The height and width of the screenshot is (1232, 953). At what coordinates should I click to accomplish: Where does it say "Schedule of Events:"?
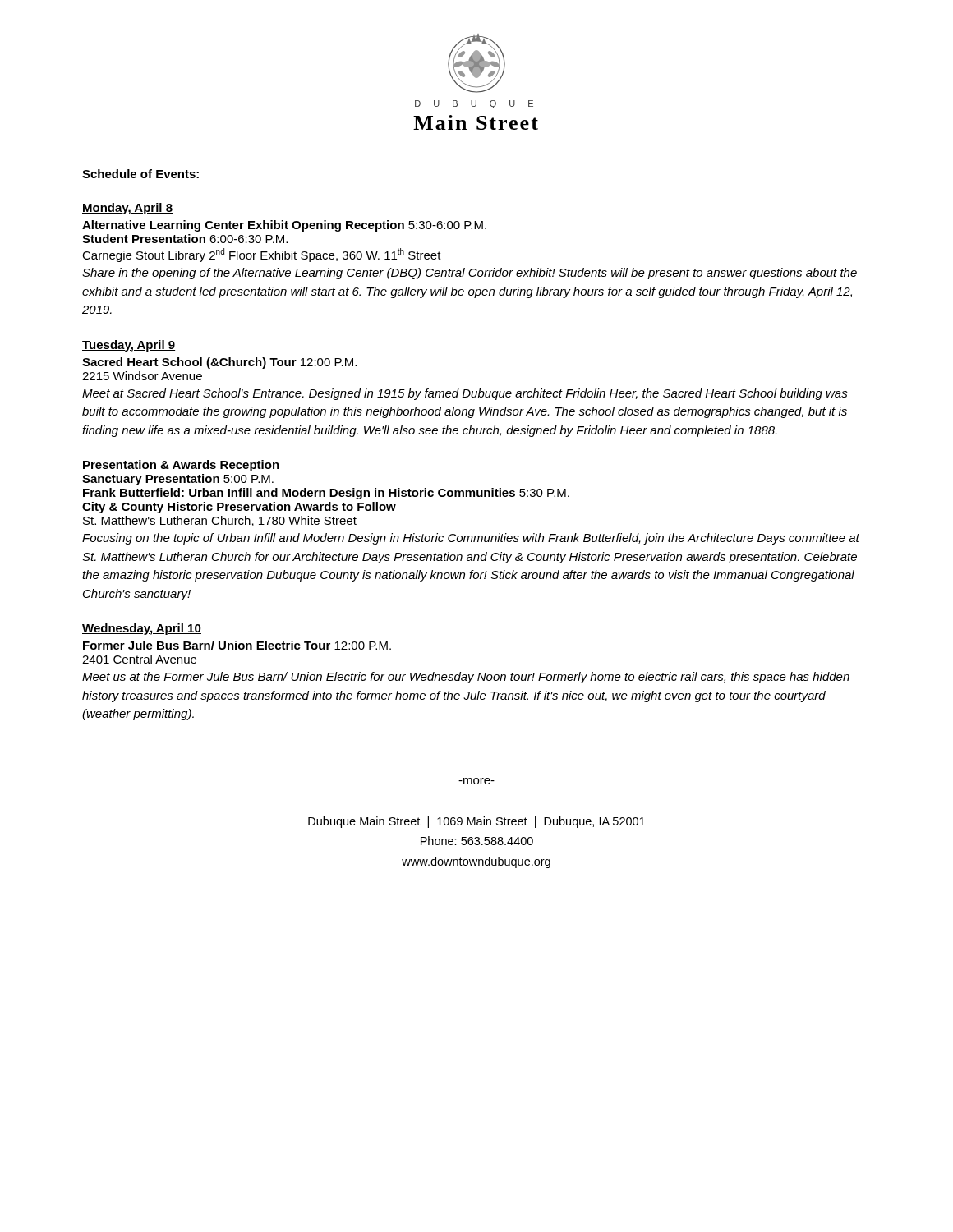coord(141,174)
